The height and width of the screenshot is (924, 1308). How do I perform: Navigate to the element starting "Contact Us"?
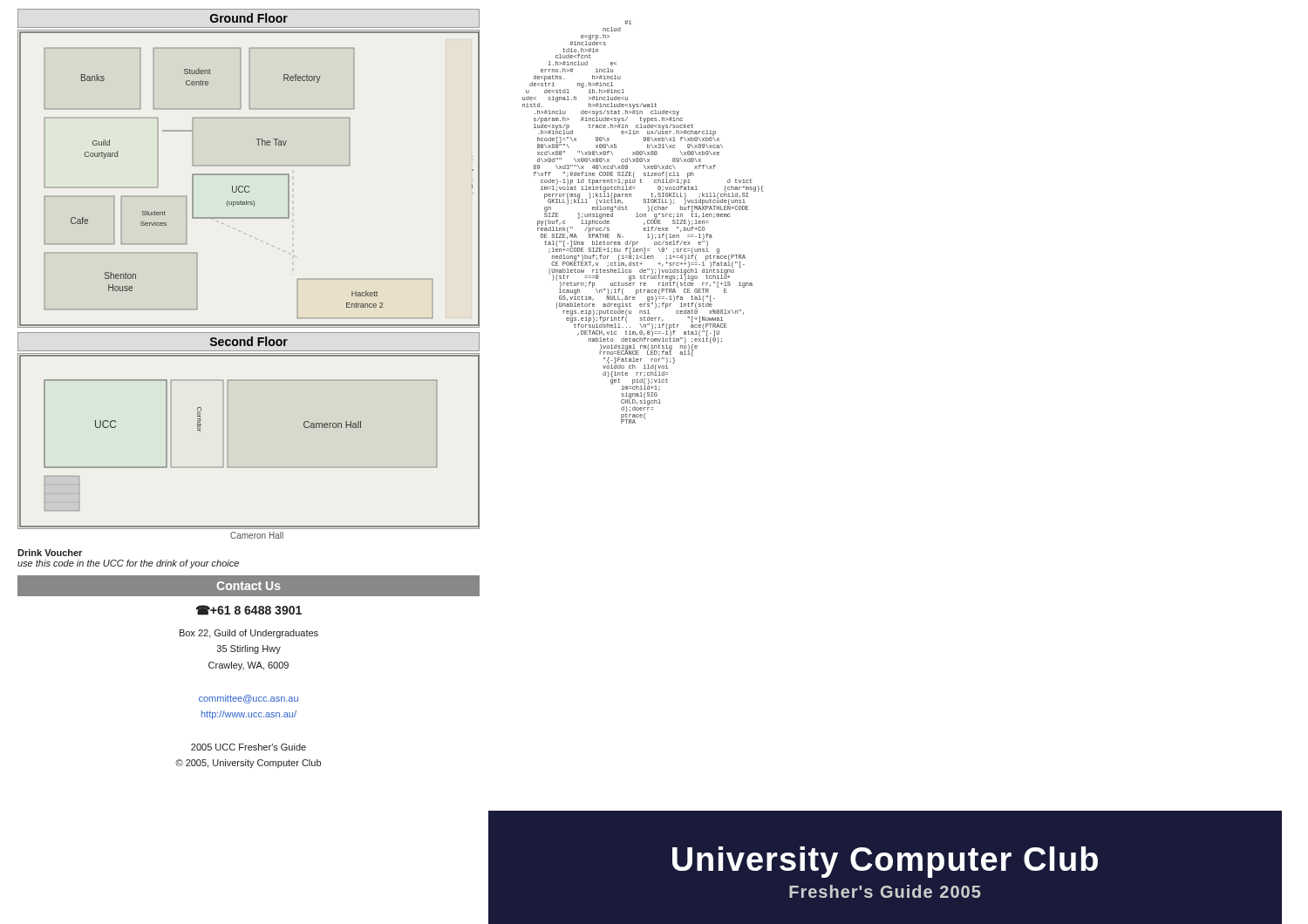[x=249, y=586]
